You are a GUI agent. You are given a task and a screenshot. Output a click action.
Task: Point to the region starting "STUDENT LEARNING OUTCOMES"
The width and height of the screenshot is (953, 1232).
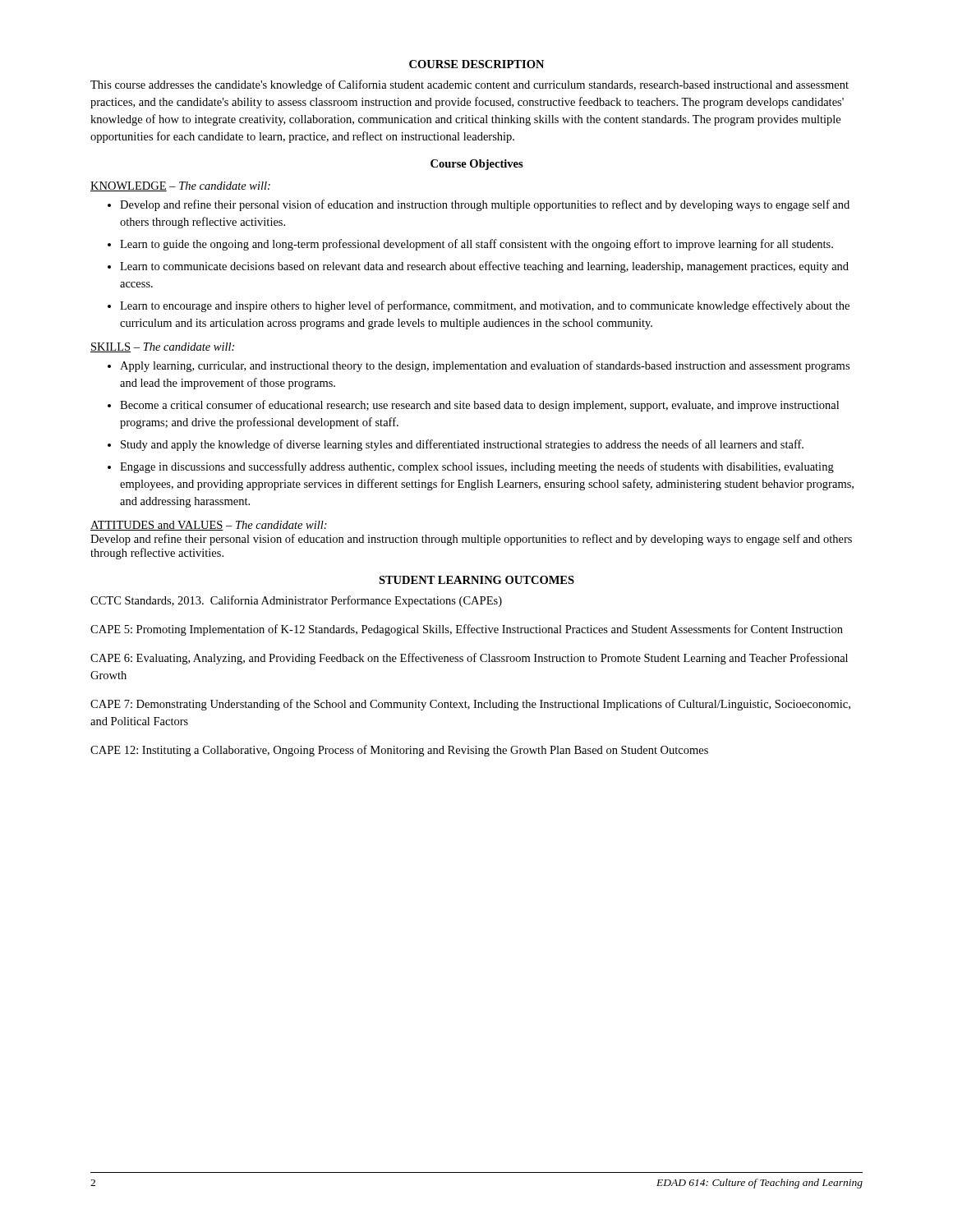click(476, 580)
